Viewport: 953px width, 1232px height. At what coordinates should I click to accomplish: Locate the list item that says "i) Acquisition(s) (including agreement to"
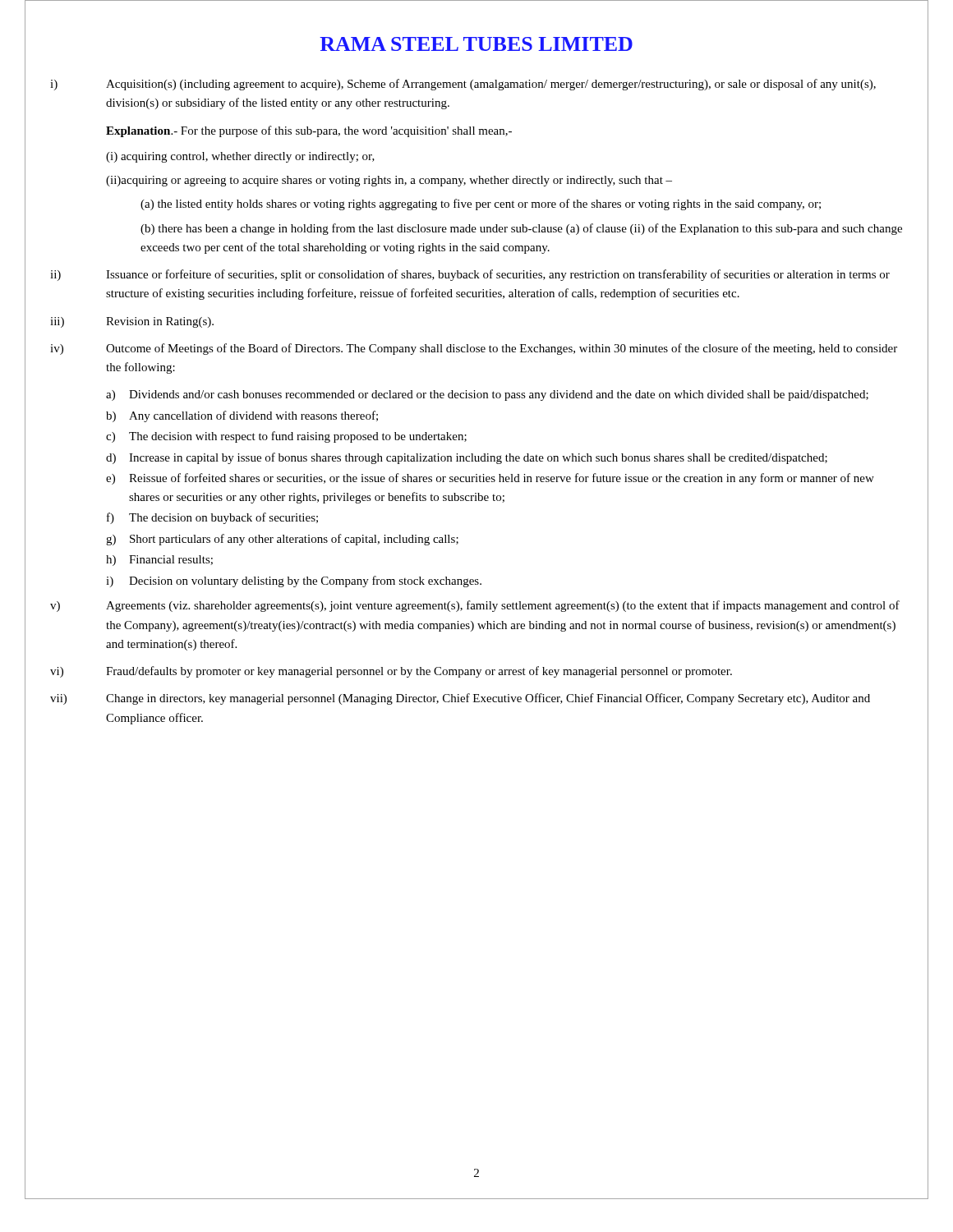pyautogui.click(x=476, y=94)
